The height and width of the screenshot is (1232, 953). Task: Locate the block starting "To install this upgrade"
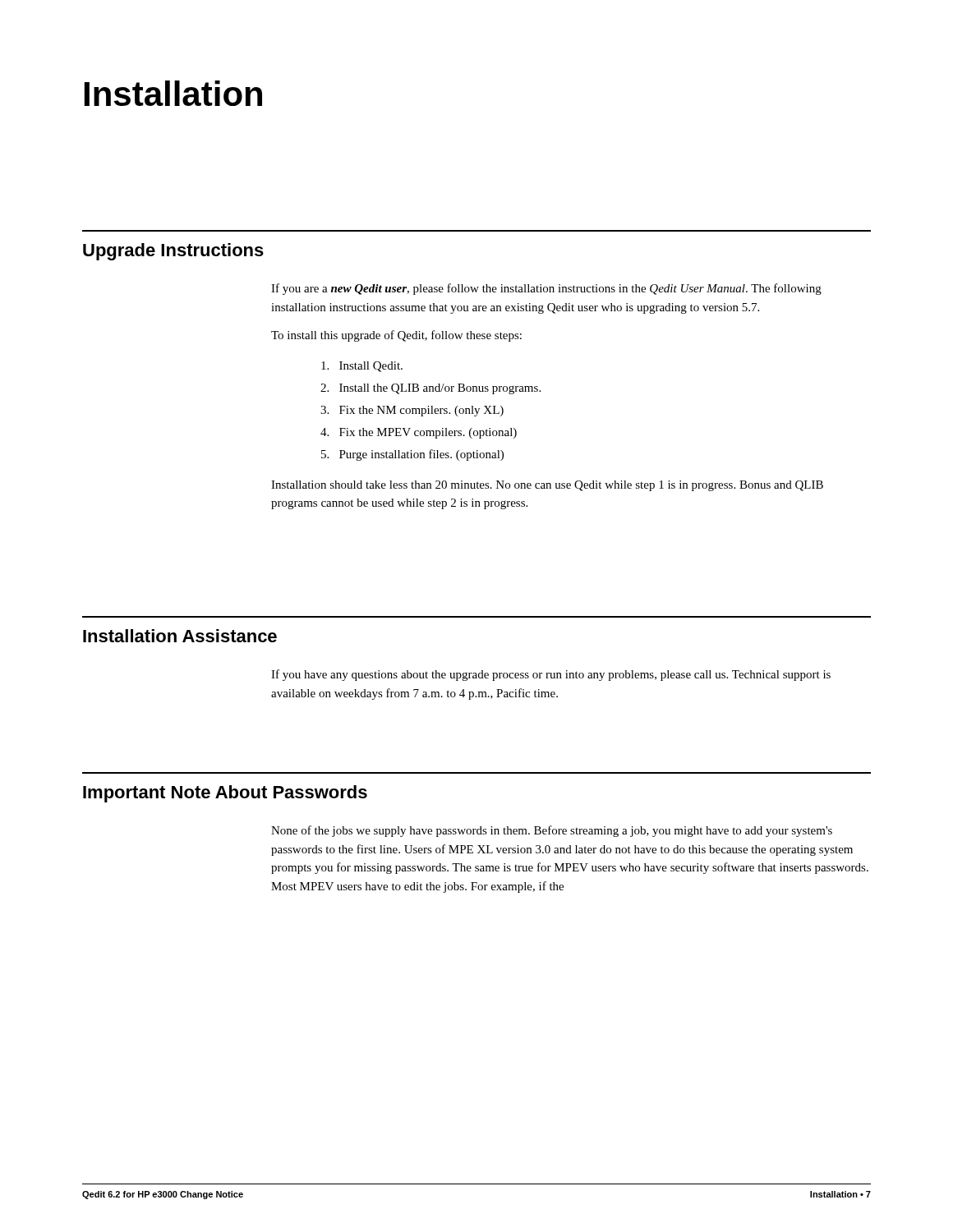point(397,335)
